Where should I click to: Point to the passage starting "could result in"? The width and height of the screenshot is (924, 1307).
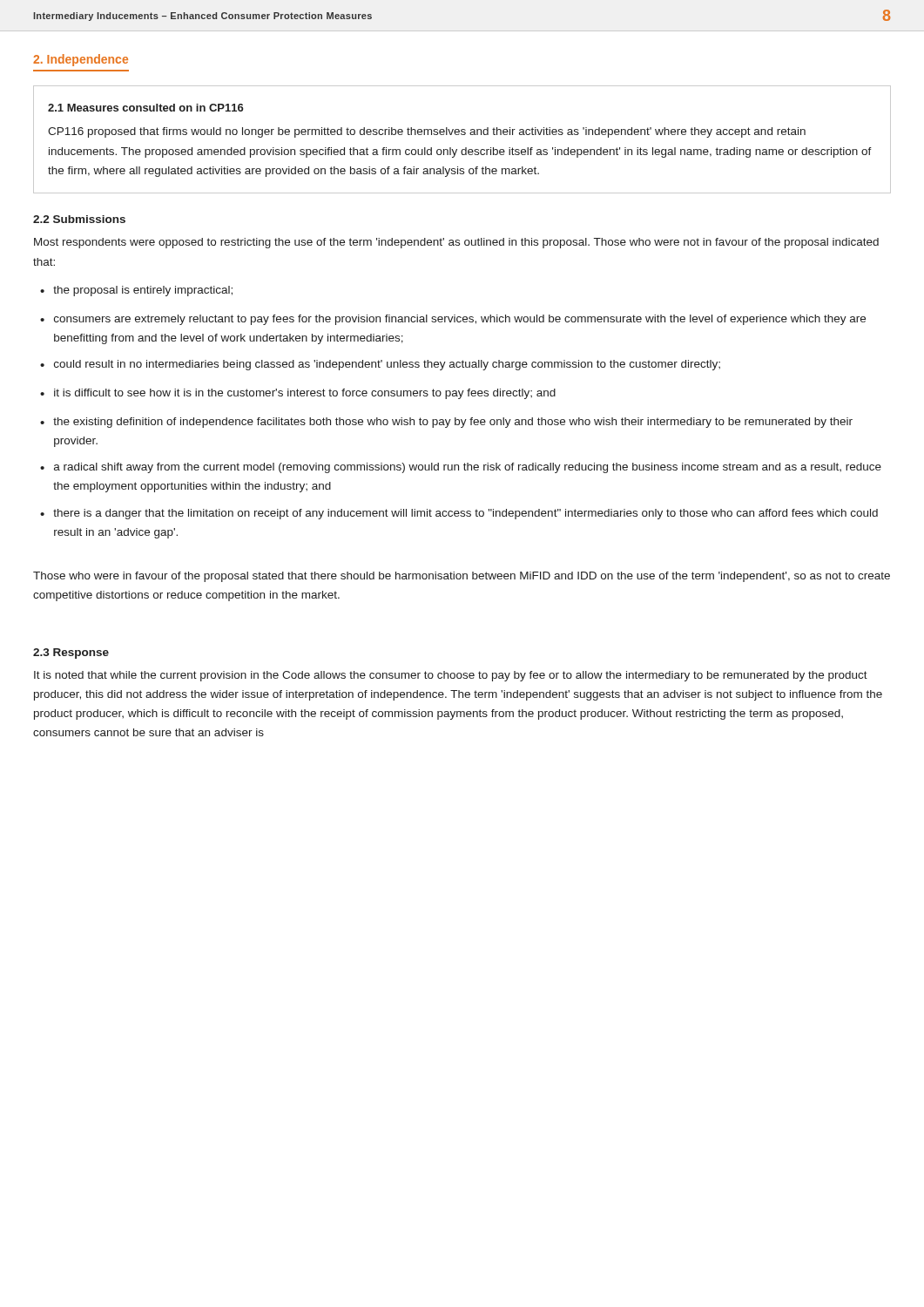tap(387, 364)
